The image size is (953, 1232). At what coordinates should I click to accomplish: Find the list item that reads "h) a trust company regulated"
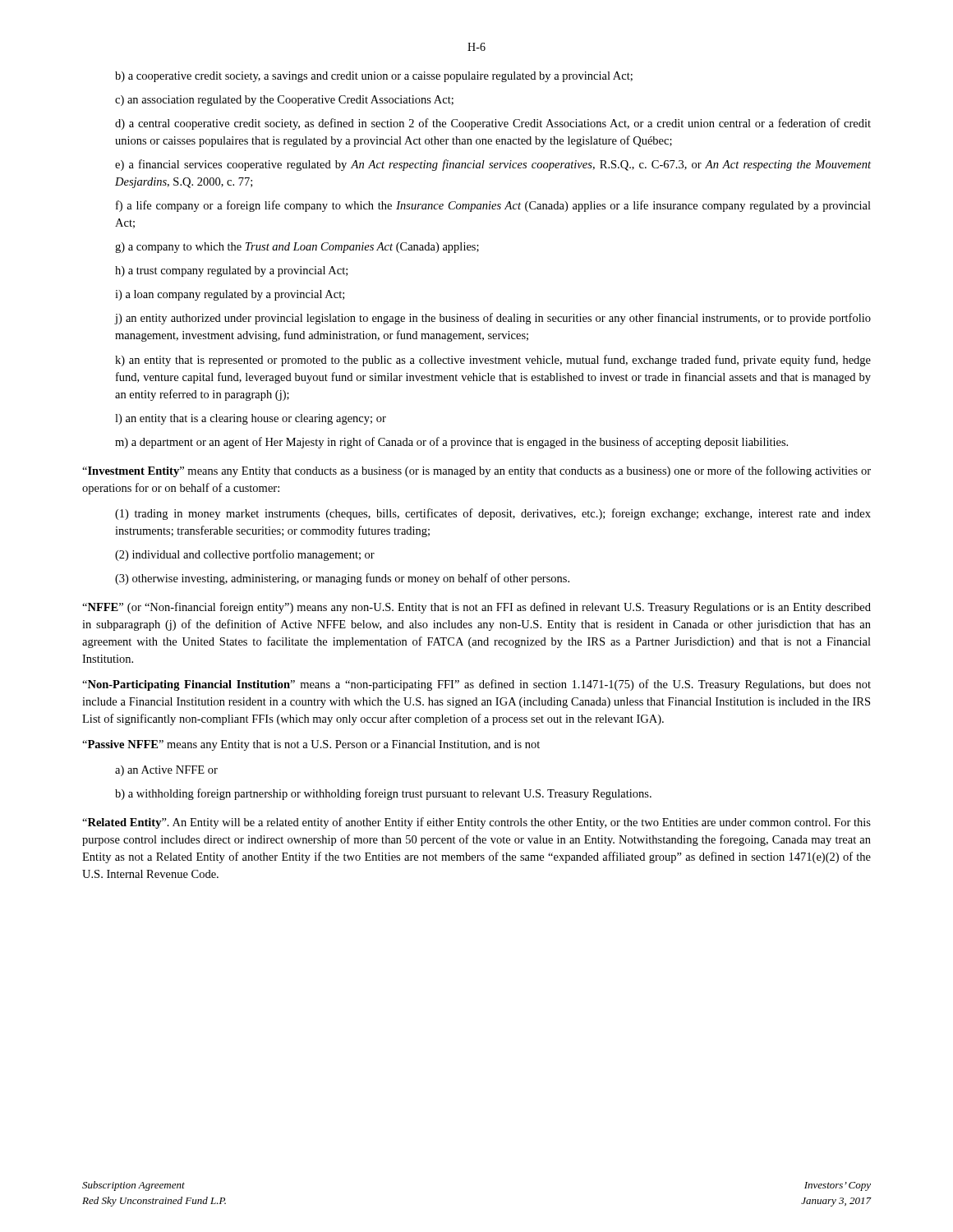pyautogui.click(x=232, y=271)
